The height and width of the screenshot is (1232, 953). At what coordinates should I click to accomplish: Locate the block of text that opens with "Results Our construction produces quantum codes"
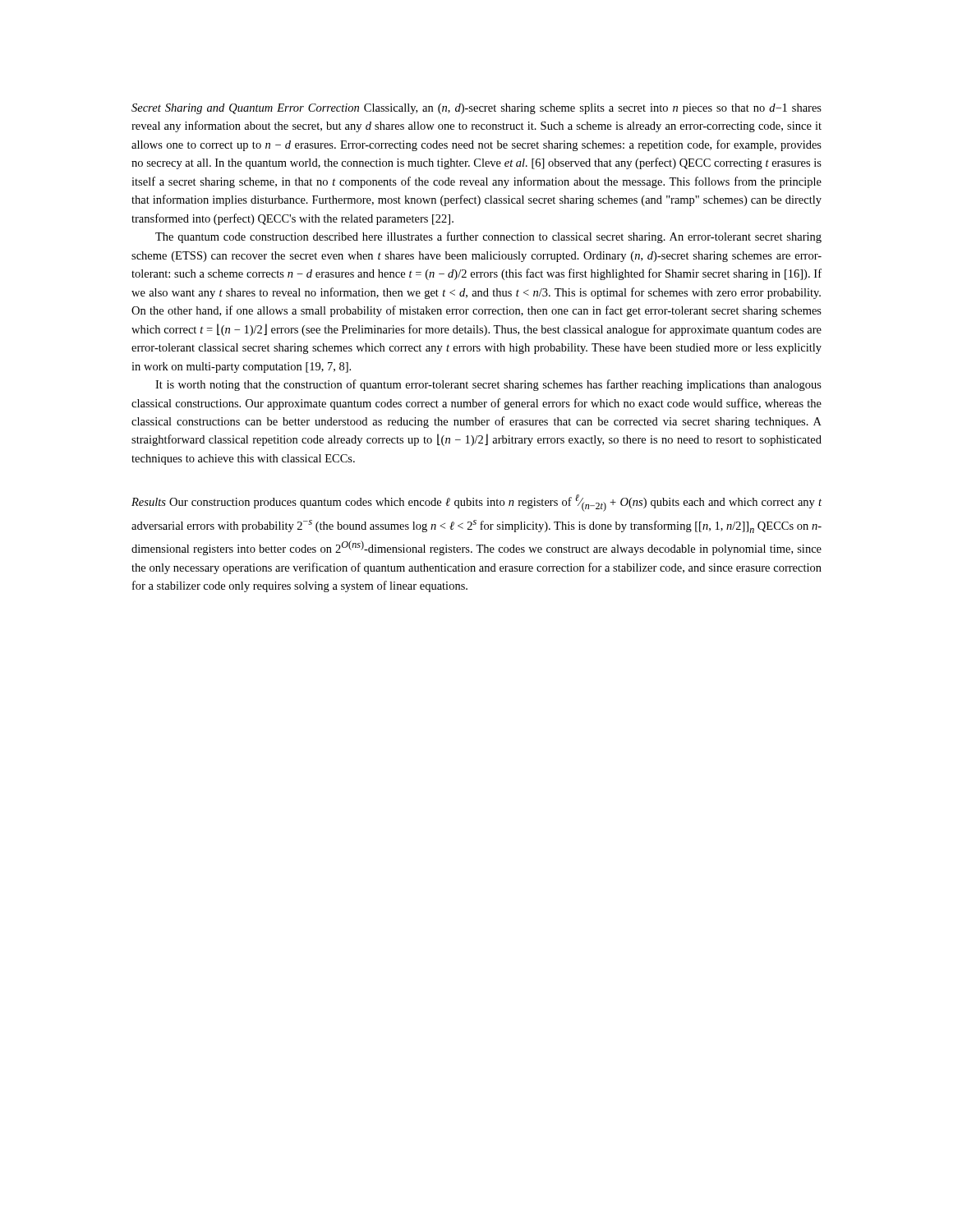coord(476,542)
